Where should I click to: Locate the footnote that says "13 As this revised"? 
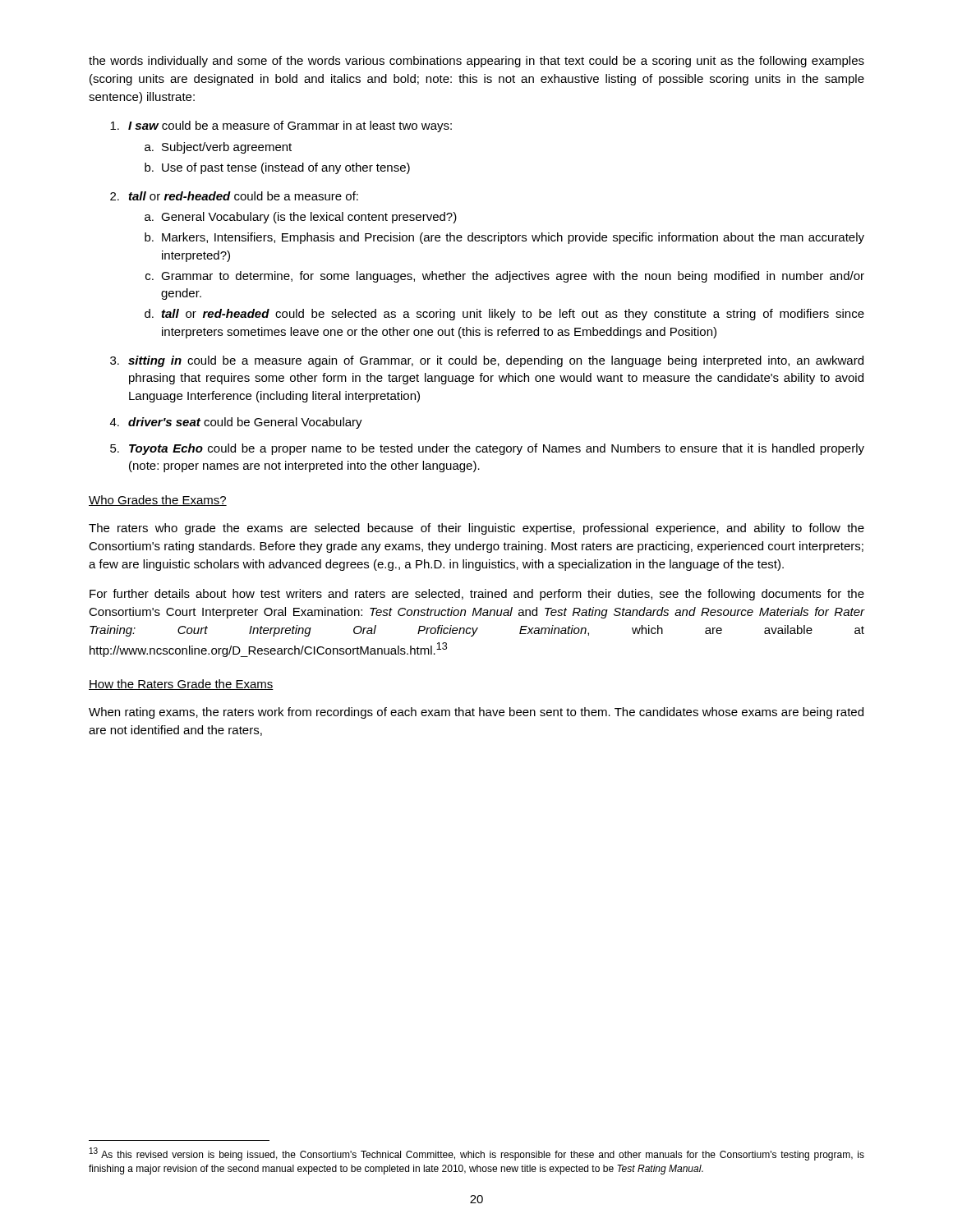(x=476, y=1161)
